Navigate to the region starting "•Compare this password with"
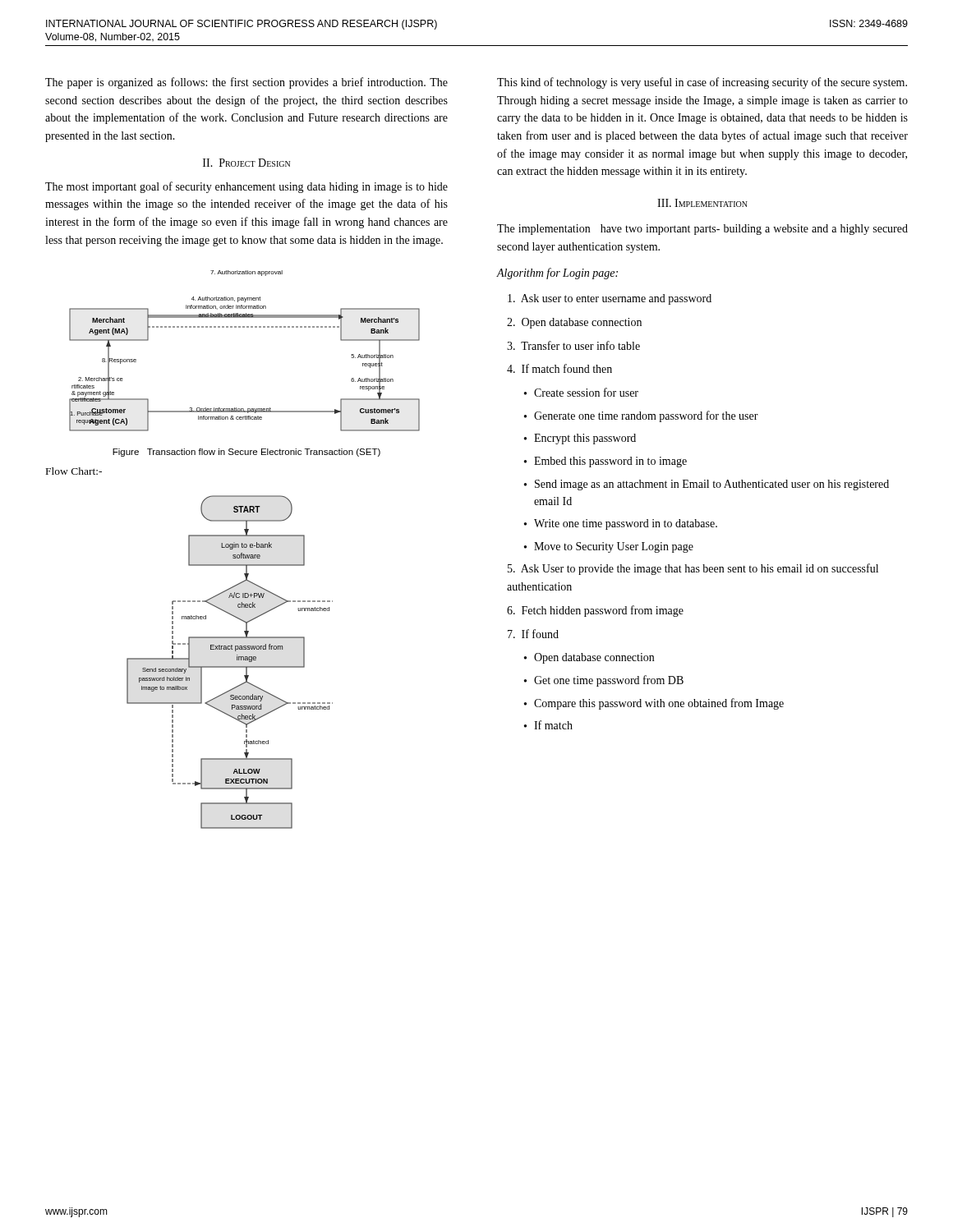Viewport: 953px width, 1232px height. 654,704
